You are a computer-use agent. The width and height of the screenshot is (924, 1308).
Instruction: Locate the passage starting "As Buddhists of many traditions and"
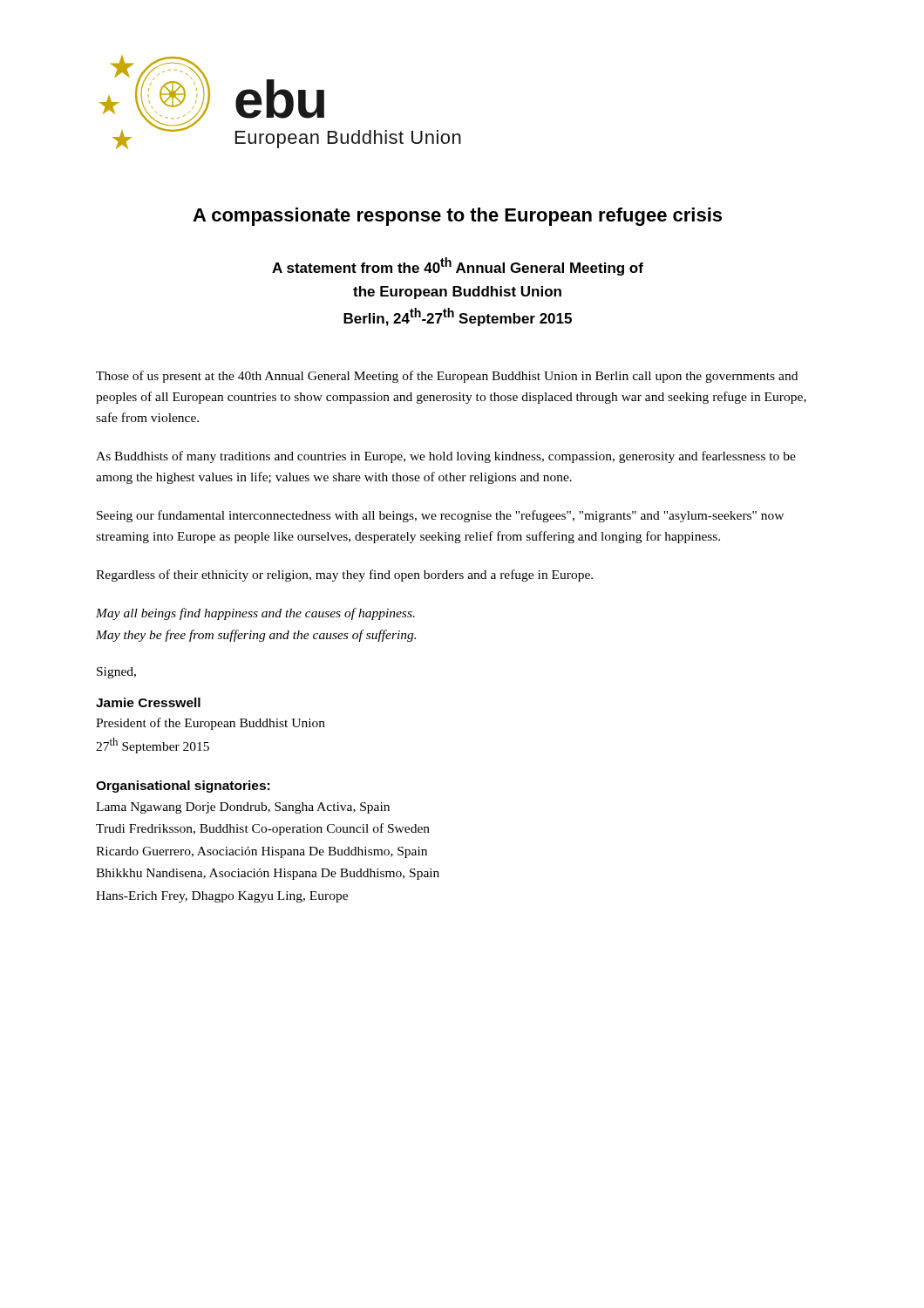tap(446, 466)
